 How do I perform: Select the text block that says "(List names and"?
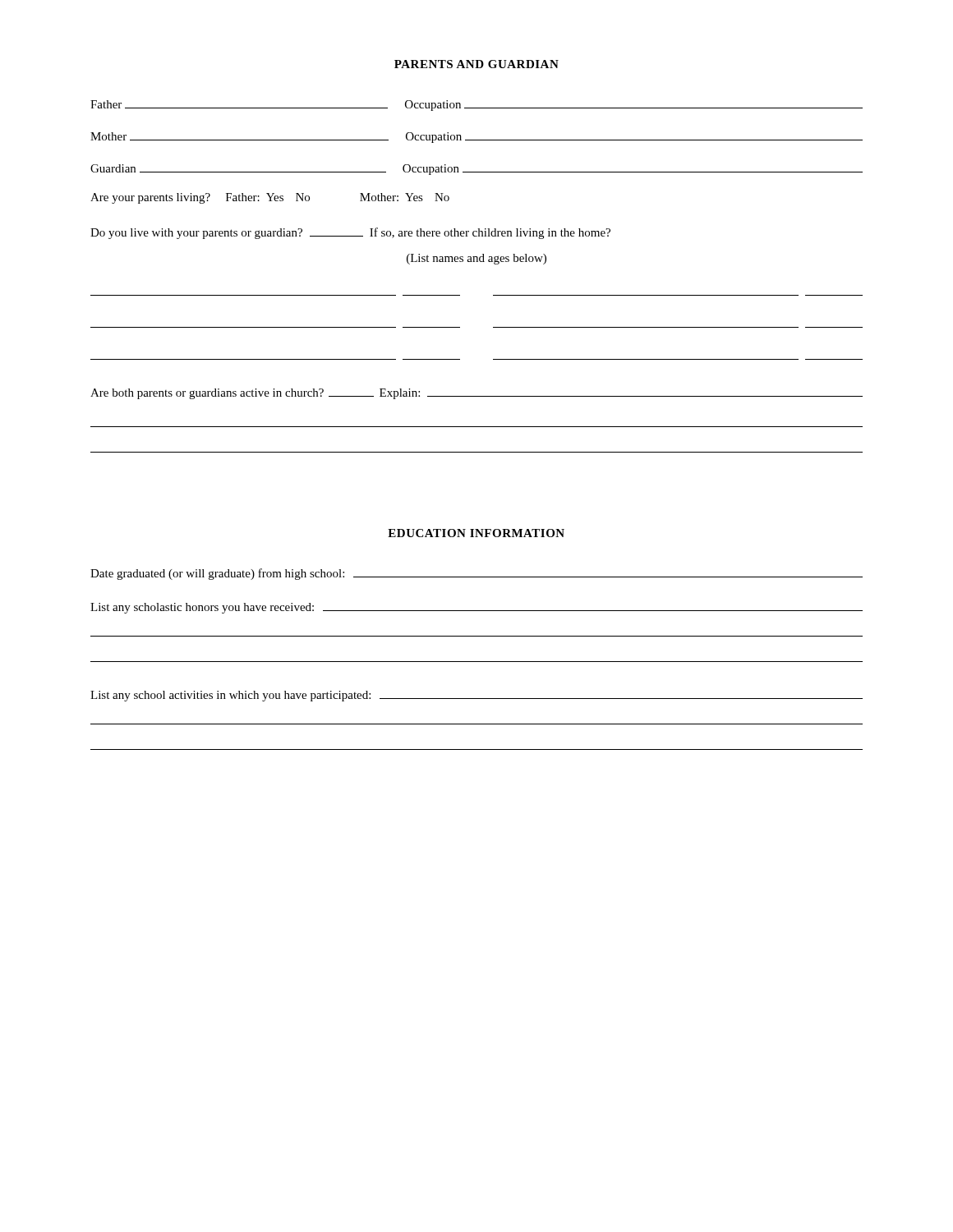click(476, 258)
